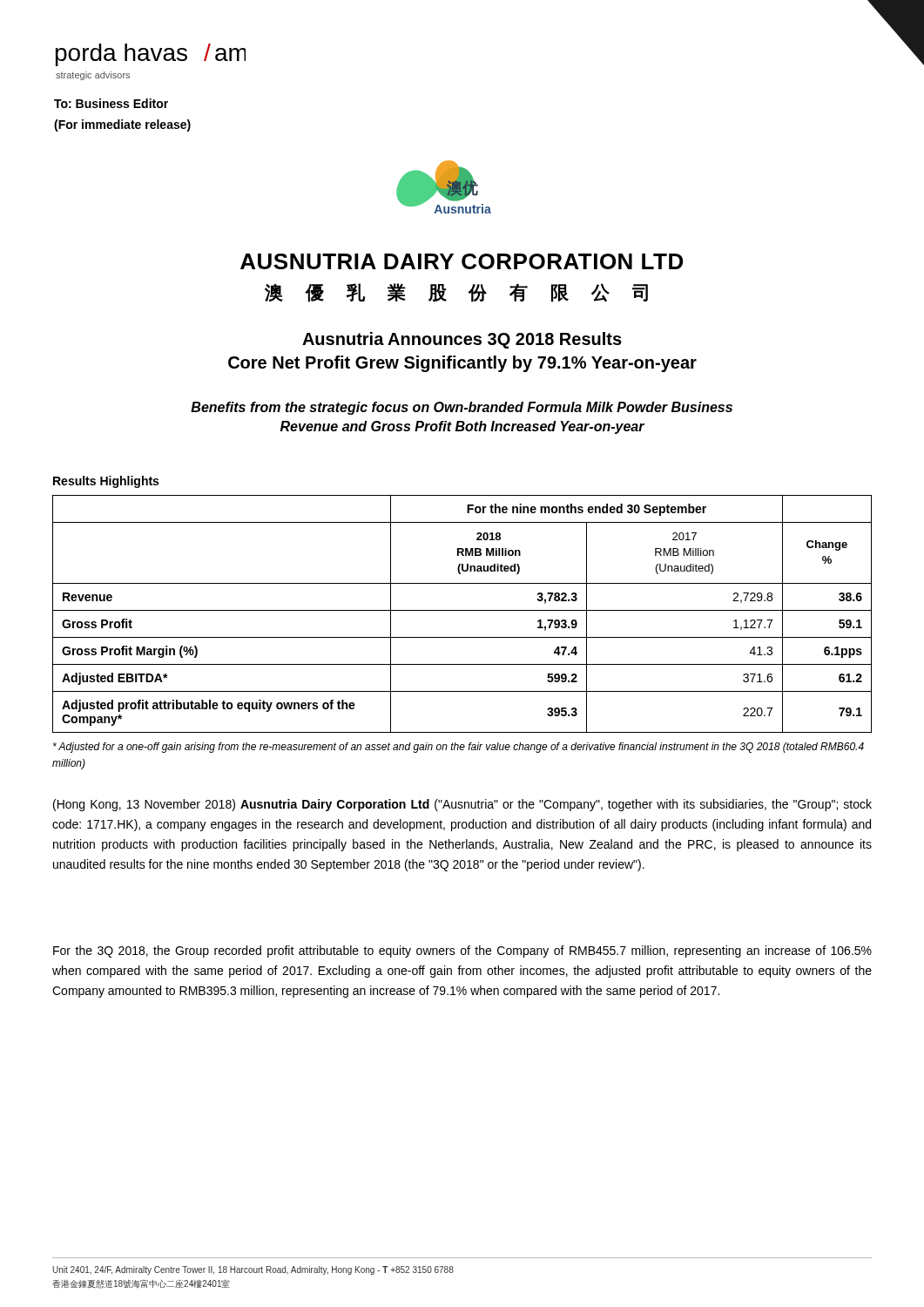Navigate to the region starting "For the 3Q"
The image size is (924, 1307).
(462, 971)
